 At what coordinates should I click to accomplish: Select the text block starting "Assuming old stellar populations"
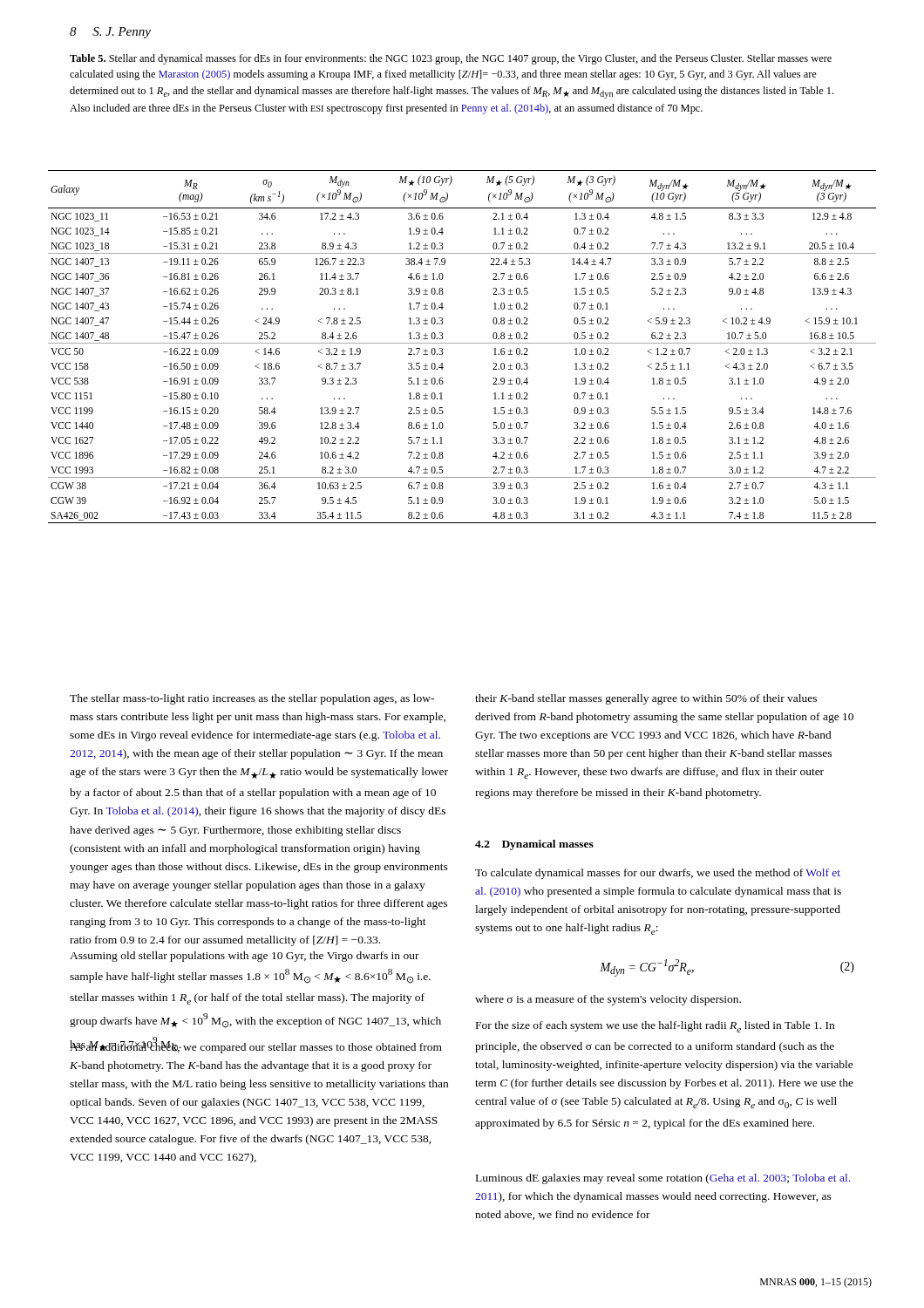point(256,1001)
